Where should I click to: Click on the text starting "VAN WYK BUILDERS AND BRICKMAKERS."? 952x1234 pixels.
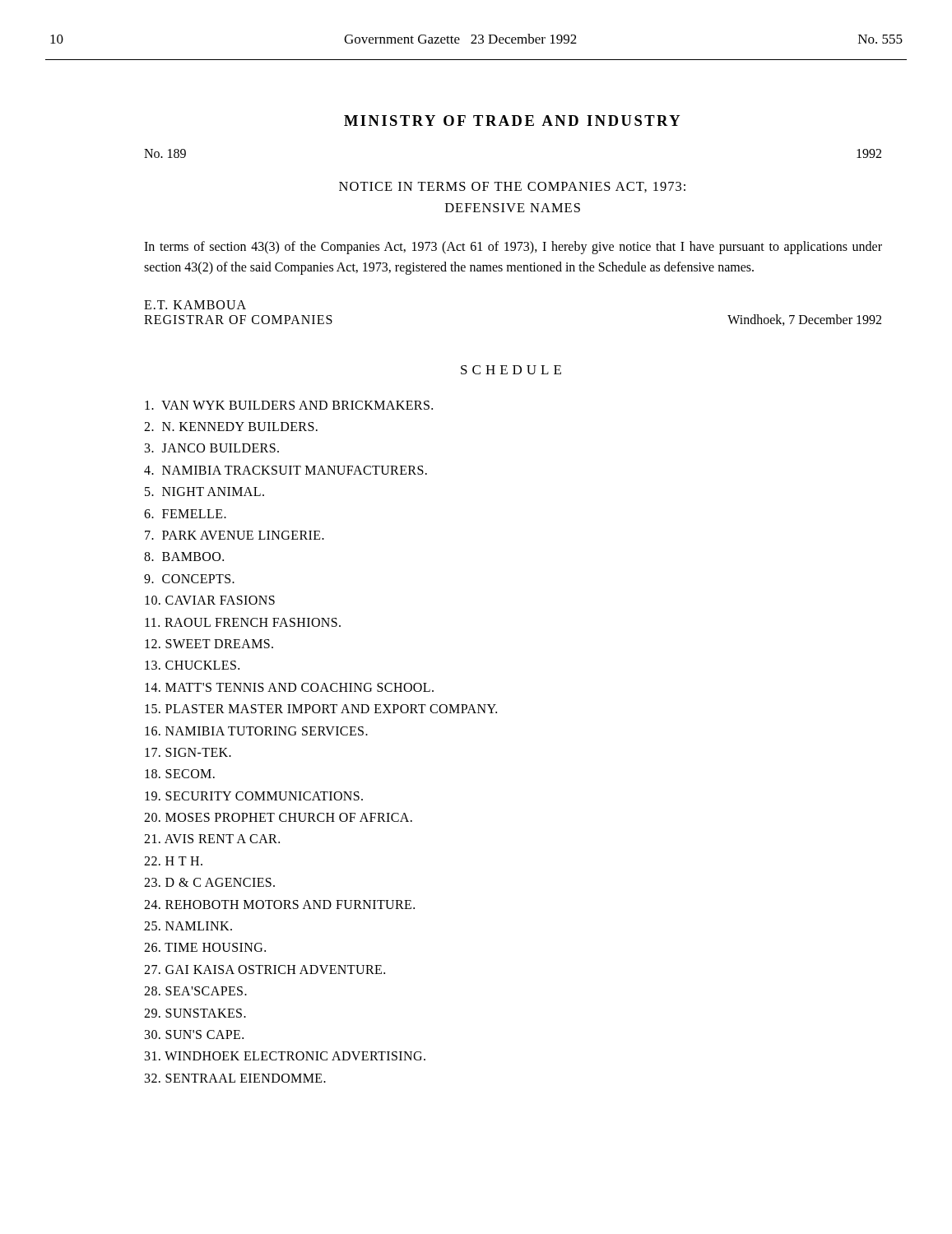click(289, 405)
